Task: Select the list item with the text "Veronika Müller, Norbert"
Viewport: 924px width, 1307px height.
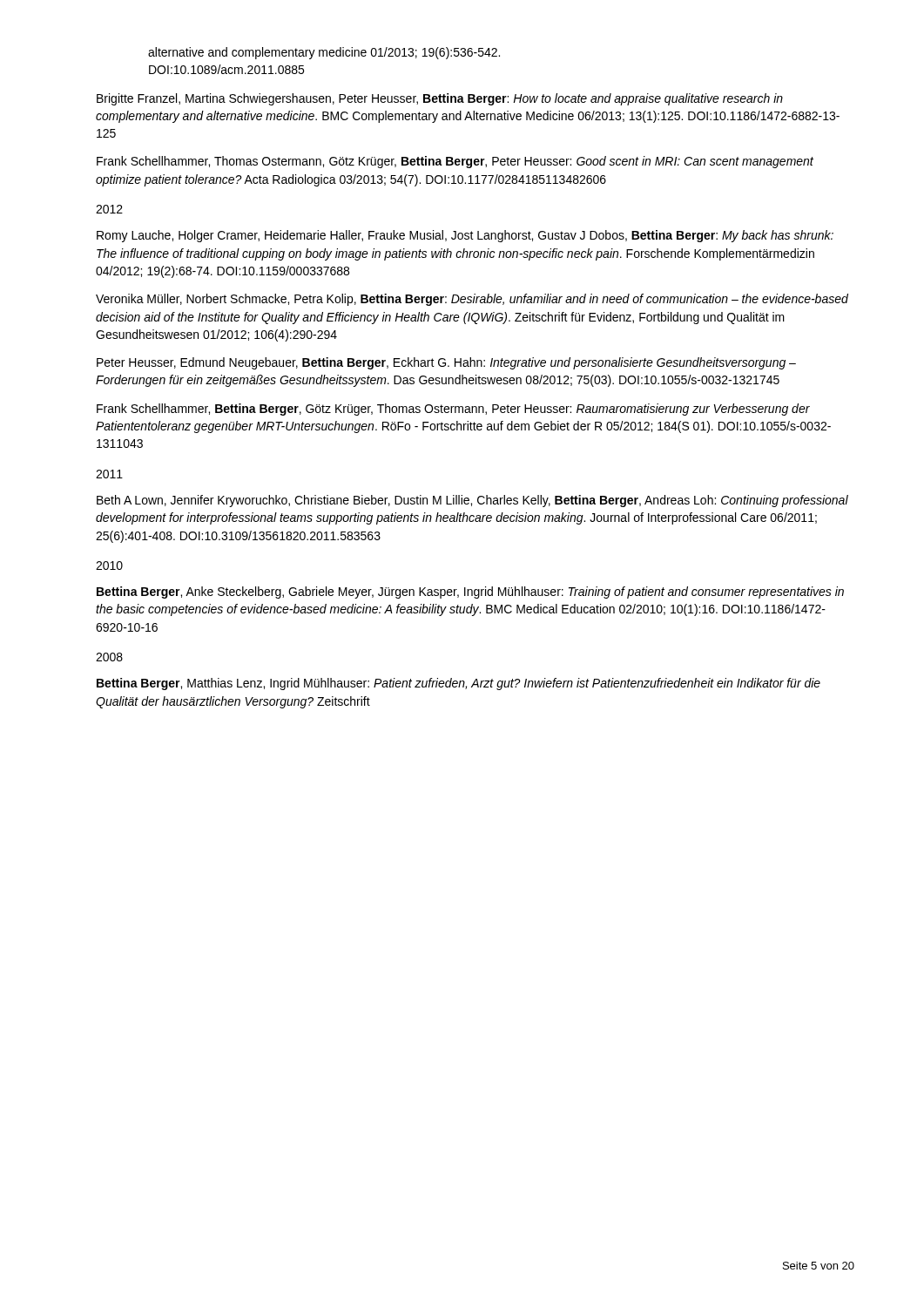Action: [475, 317]
